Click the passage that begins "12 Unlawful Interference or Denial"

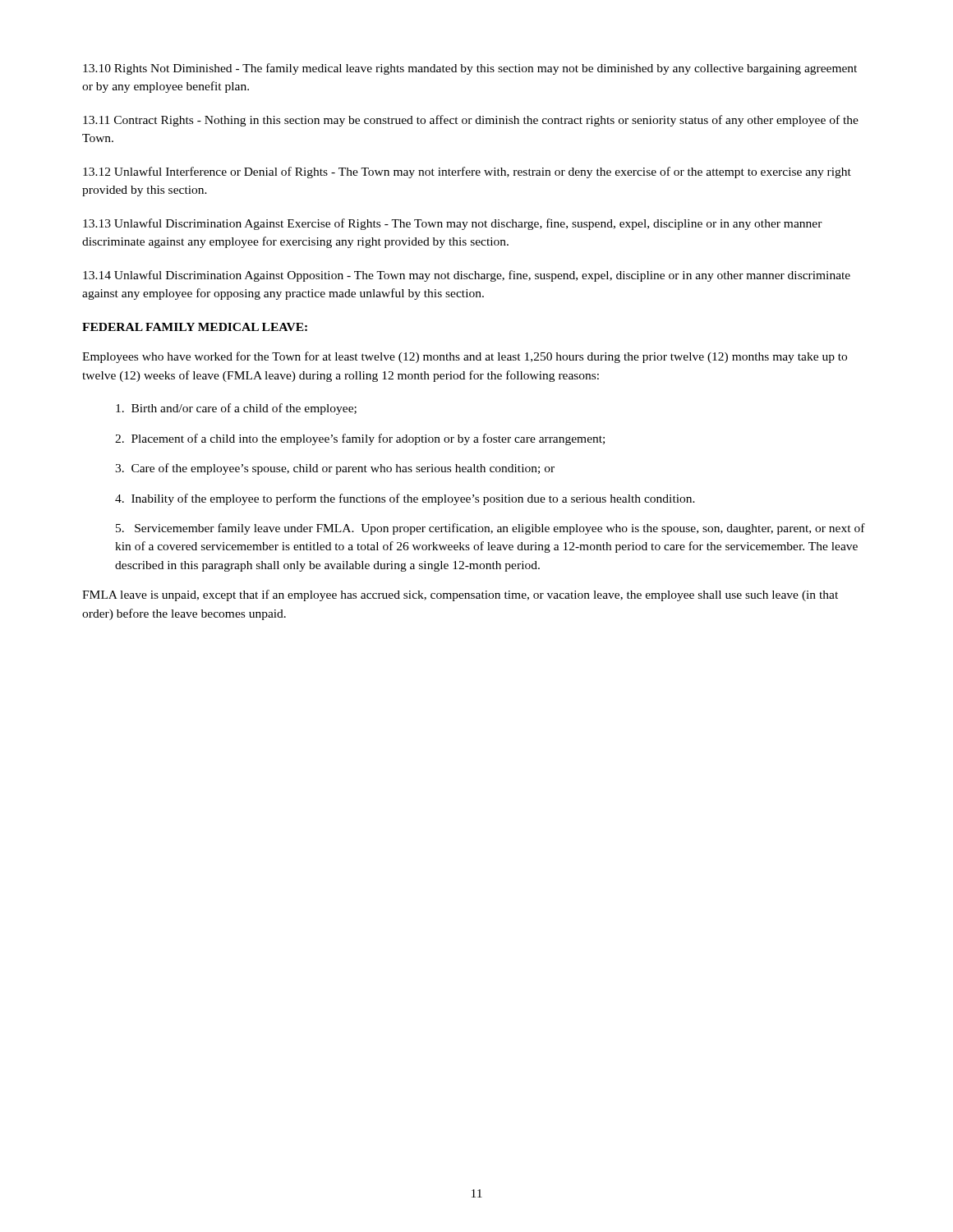pos(467,180)
